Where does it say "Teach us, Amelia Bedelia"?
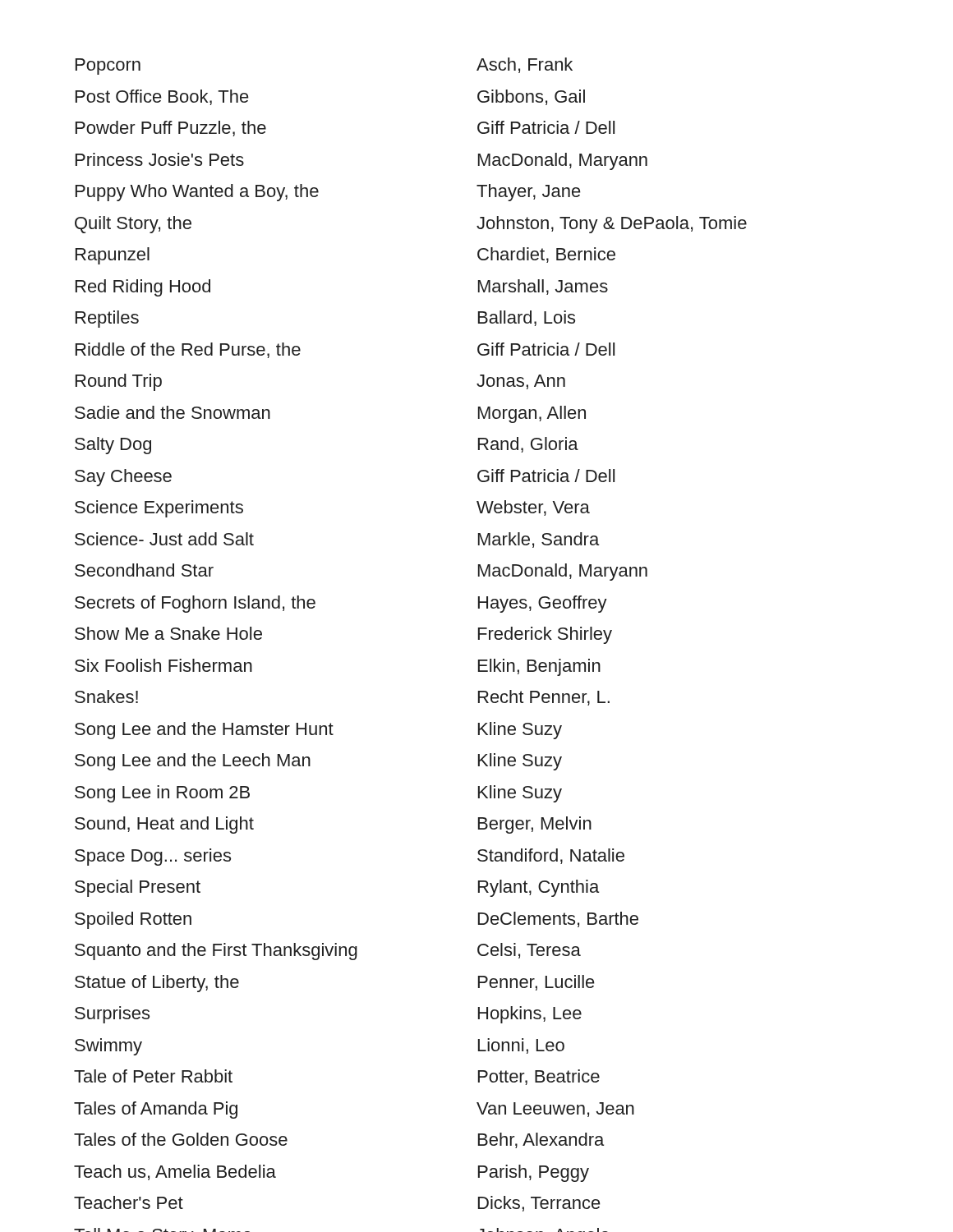Image resolution: width=953 pixels, height=1232 pixels. 175,1171
